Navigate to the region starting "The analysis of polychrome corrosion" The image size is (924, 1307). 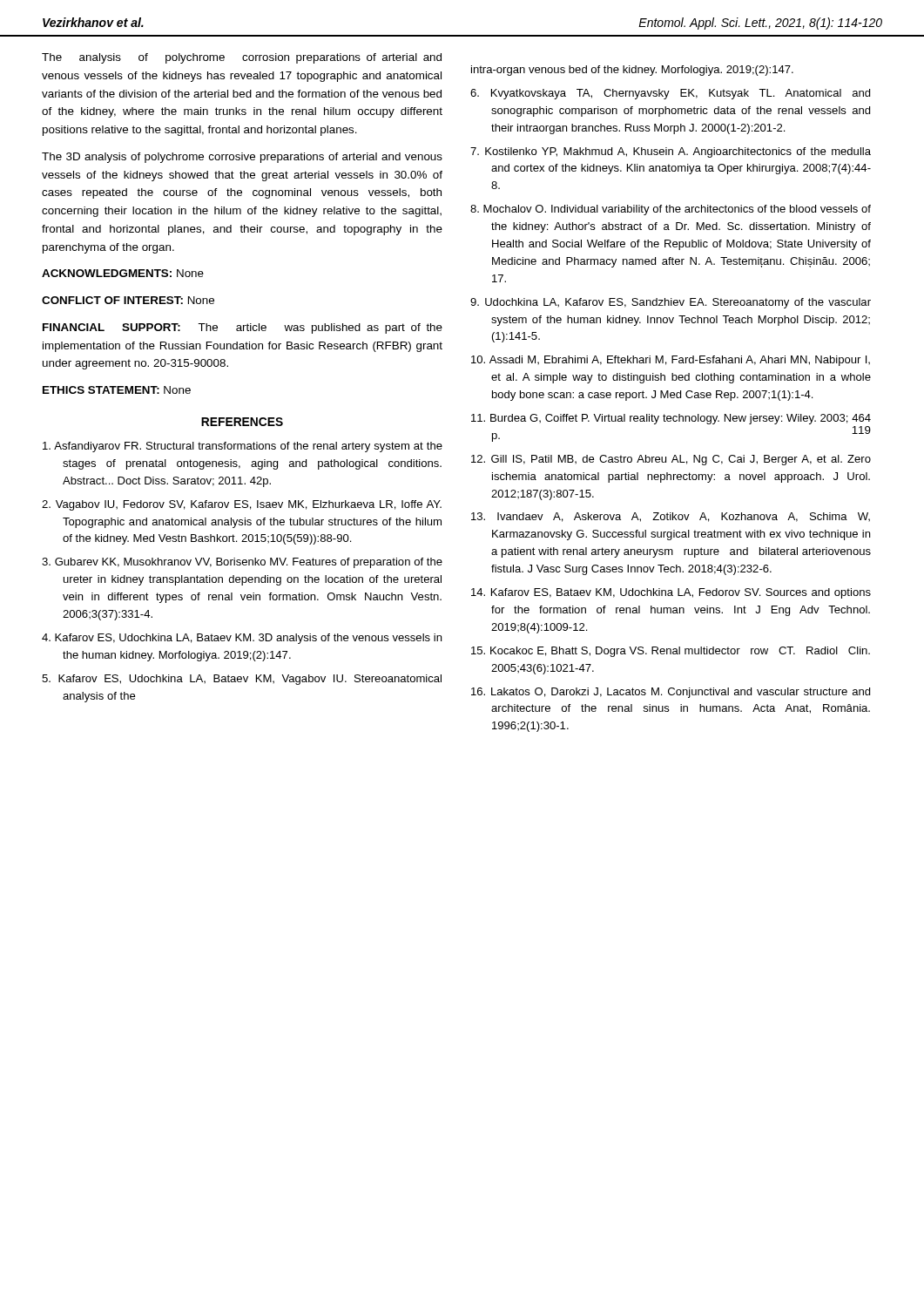pos(242,93)
